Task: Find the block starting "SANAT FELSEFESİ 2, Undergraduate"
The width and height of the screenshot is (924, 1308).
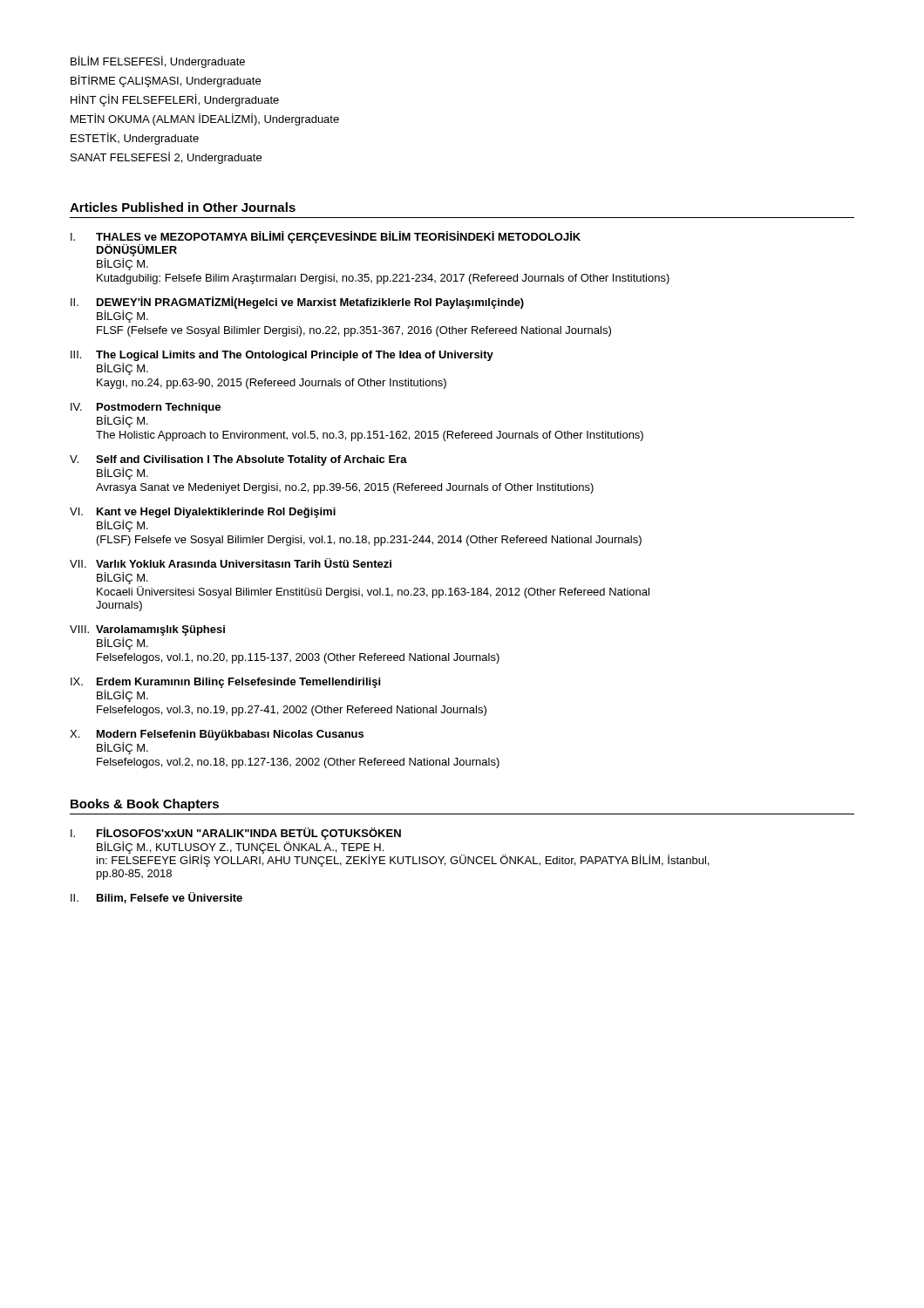Action: coord(166,158)
